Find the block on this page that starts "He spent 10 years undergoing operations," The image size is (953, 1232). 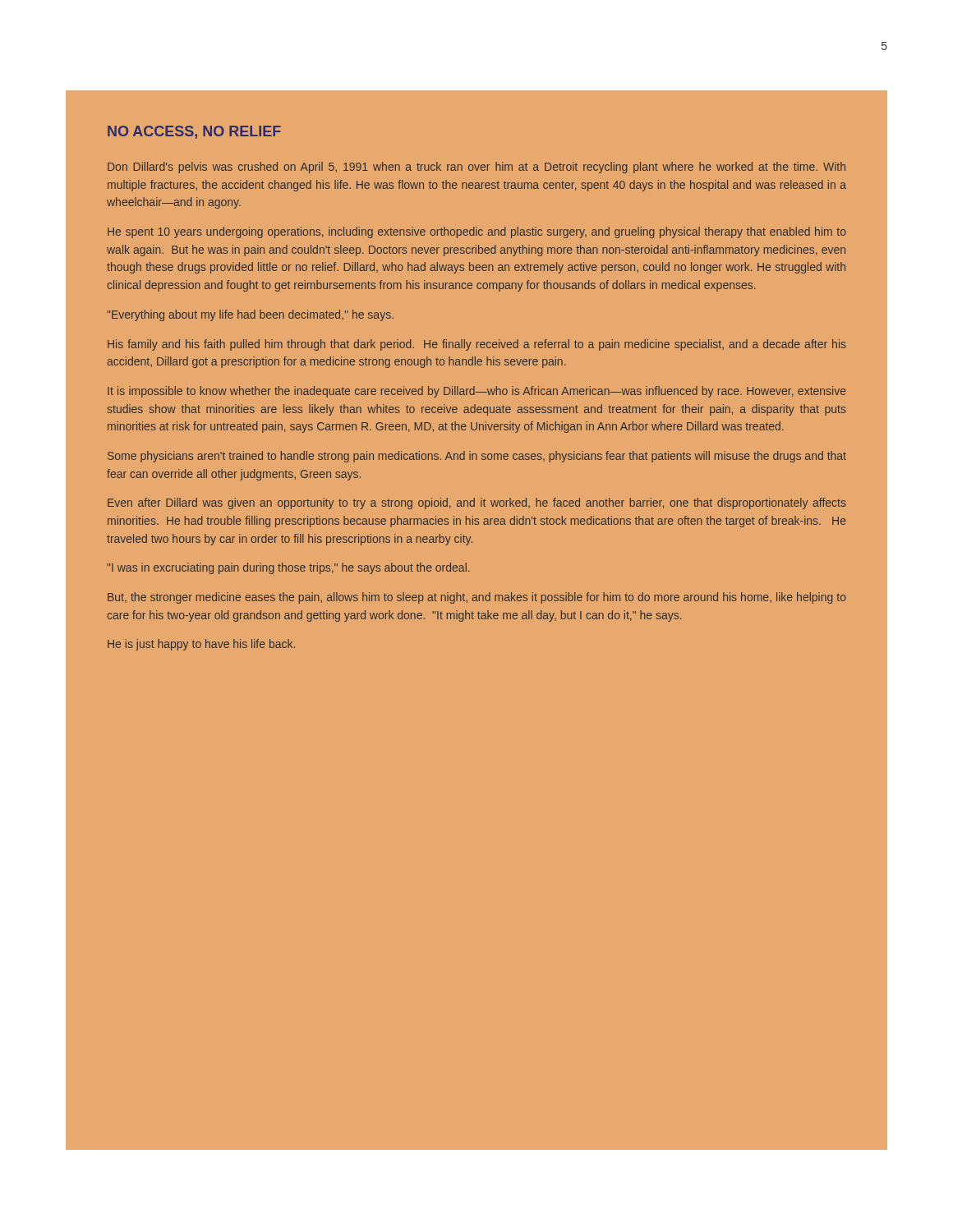(x=476, y=258)
